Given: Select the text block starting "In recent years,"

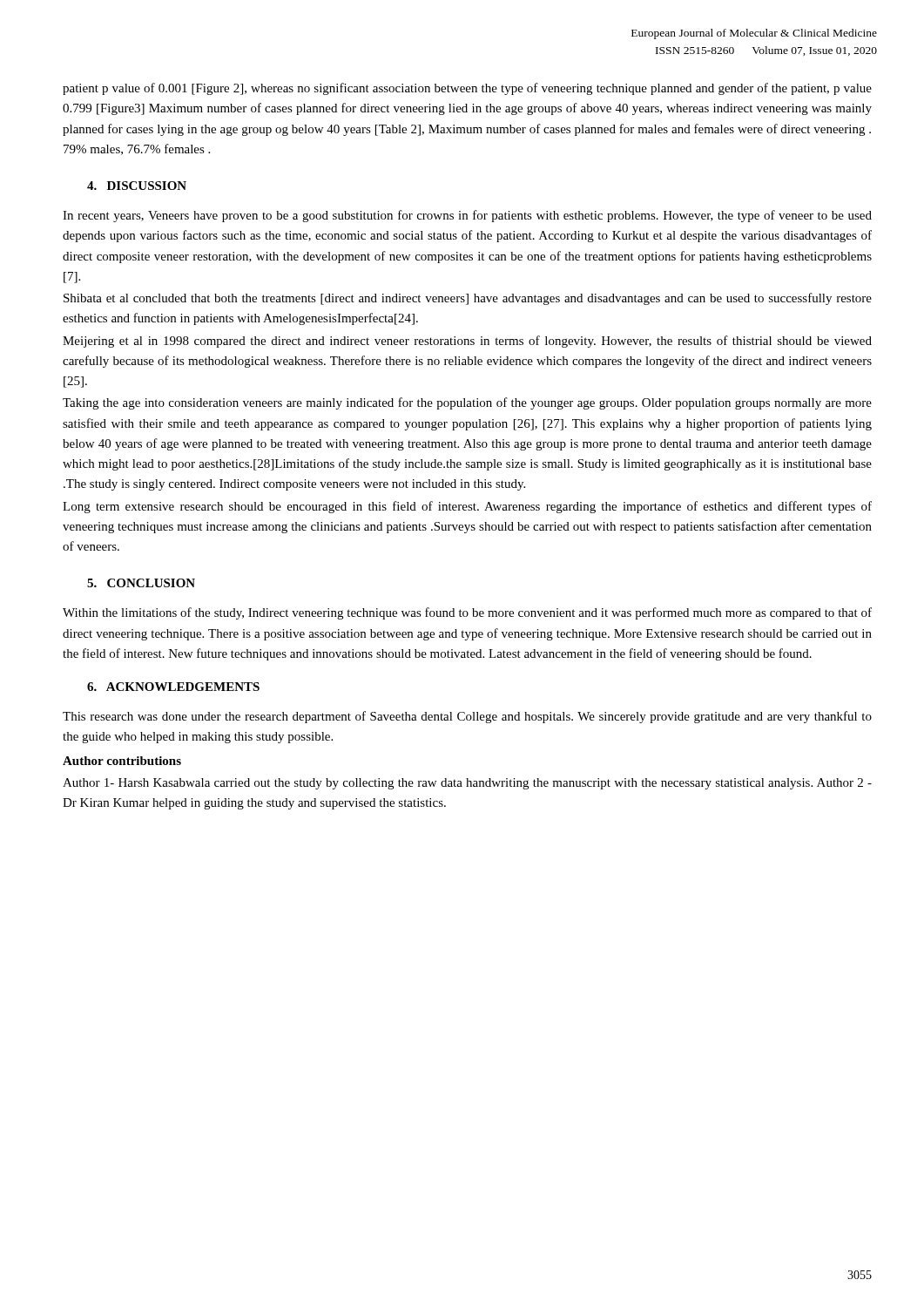Looking at the screenshot, I should (x=467, y=246).
